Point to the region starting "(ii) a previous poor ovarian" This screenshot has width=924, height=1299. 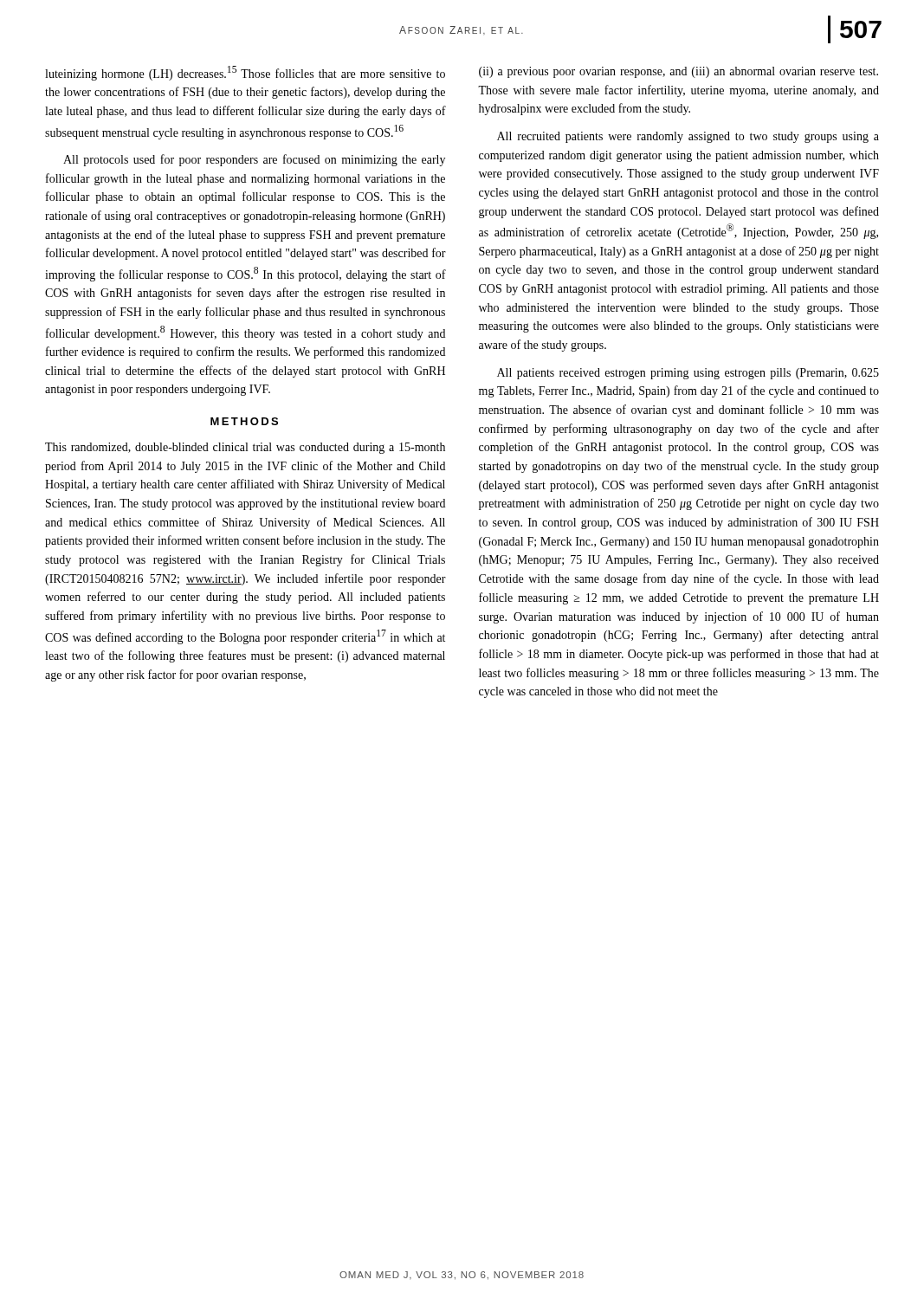click(x=679, y=90)
